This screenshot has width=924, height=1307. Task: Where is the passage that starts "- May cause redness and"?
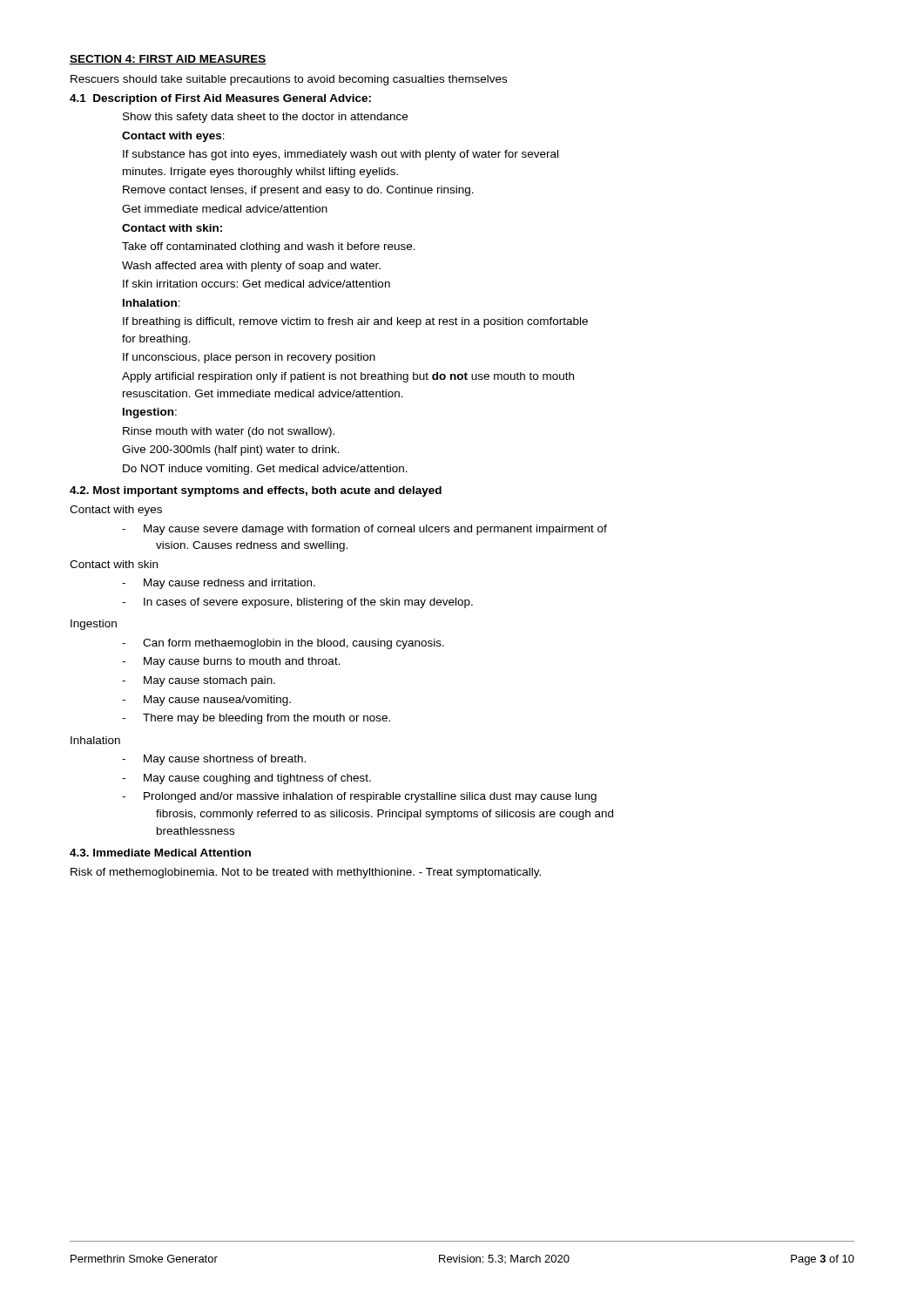tap(219, 584)
